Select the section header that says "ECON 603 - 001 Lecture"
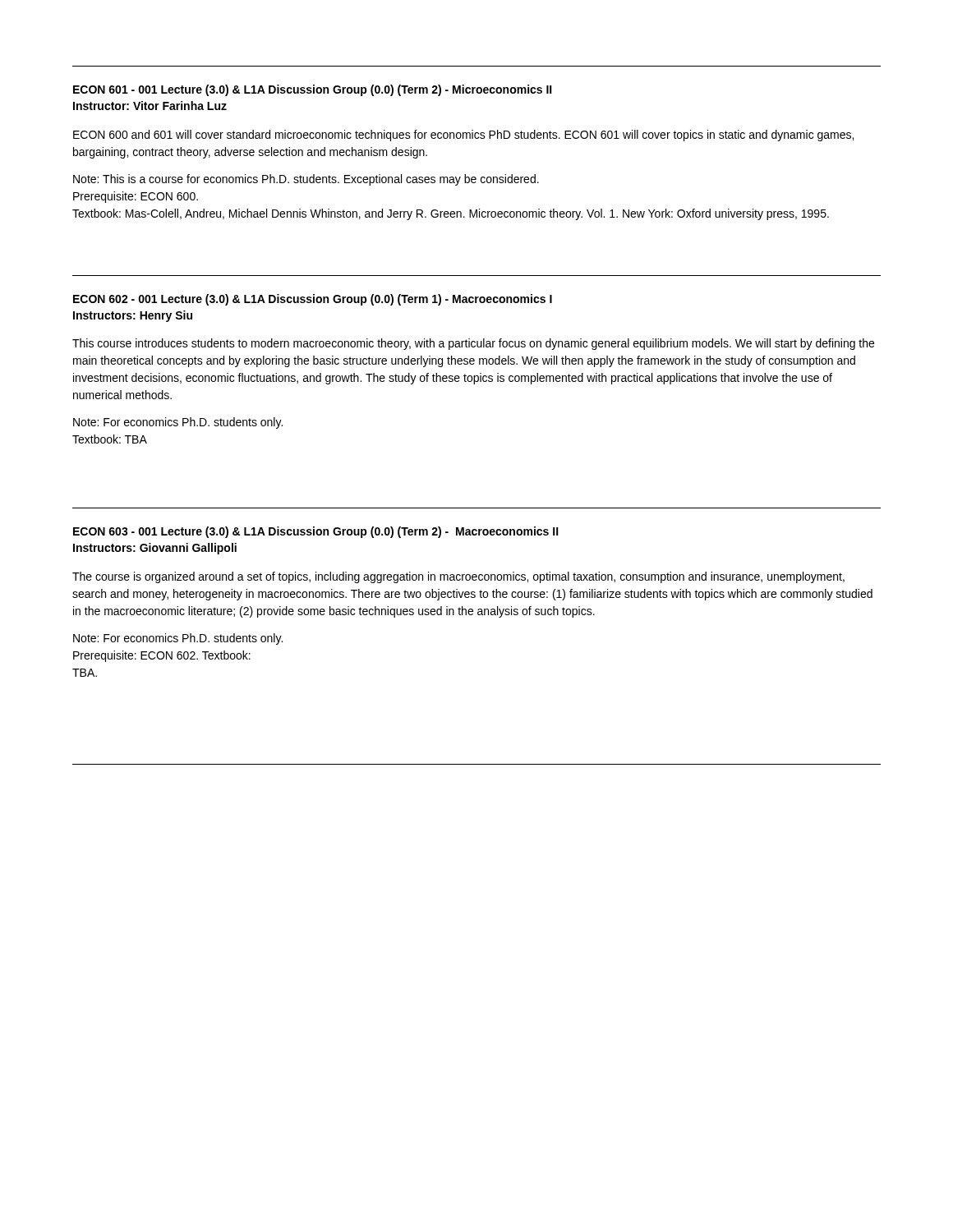Image resolution: width=953 pixels, height=1232 pixels. [315, 540]
